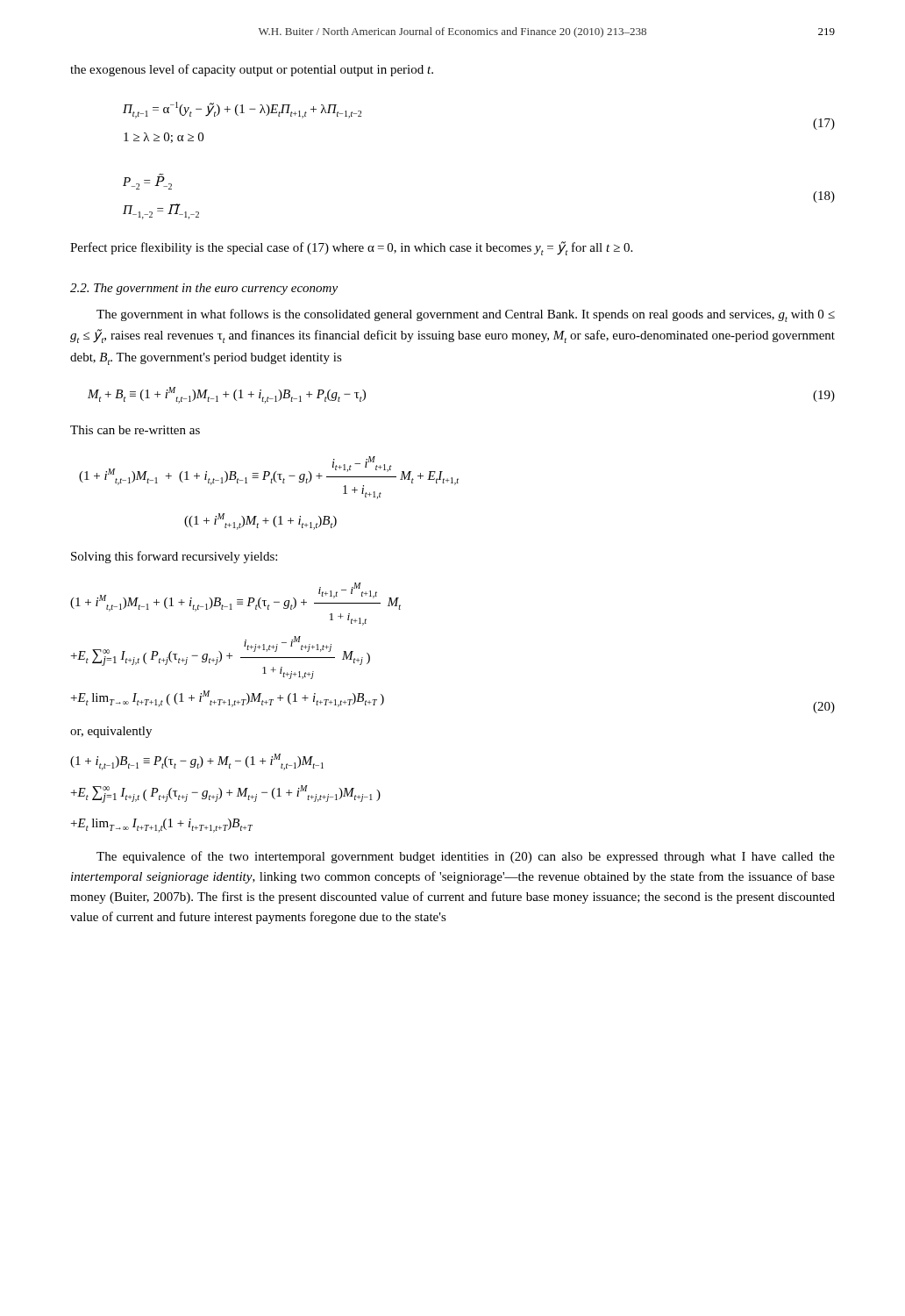Find the block on this page that starts "the exogenous level of capacity output or"
The image size is (905, 1316).
252,69
